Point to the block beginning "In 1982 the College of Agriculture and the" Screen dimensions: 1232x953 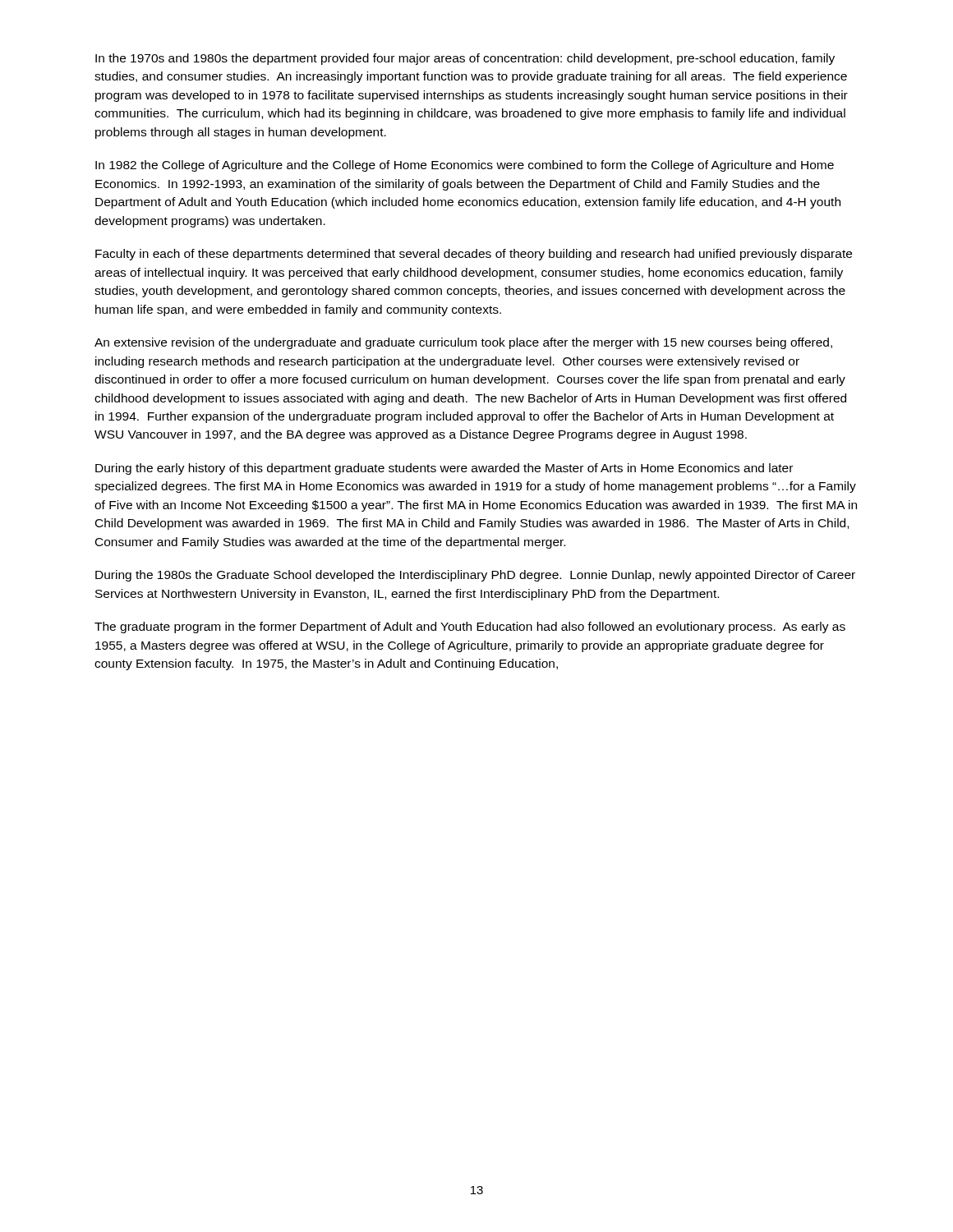pos(468,193)
